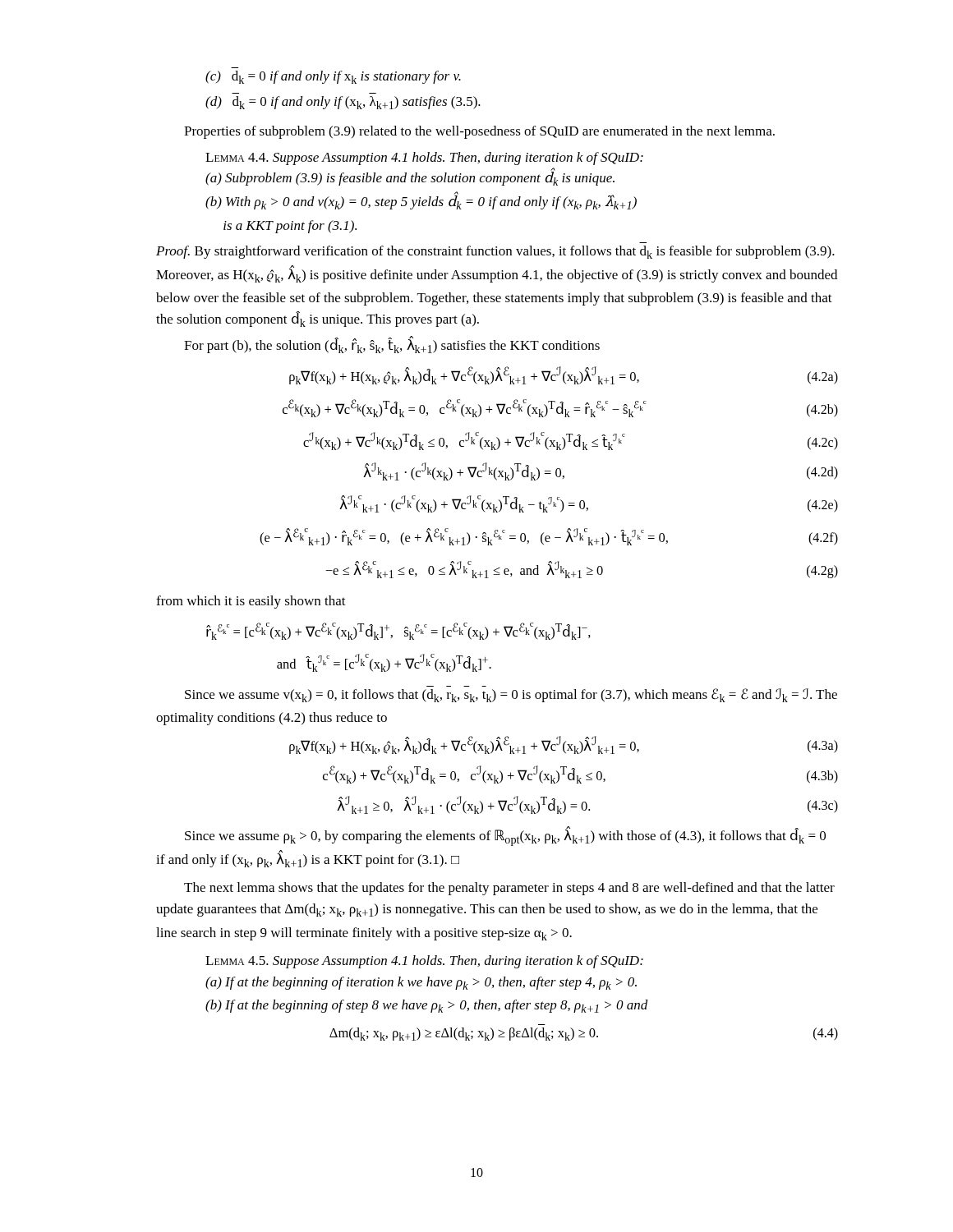The image size is (953, 1232).
Task: Click on the text block that says "from which it"
Action: (x=251, y=601)
